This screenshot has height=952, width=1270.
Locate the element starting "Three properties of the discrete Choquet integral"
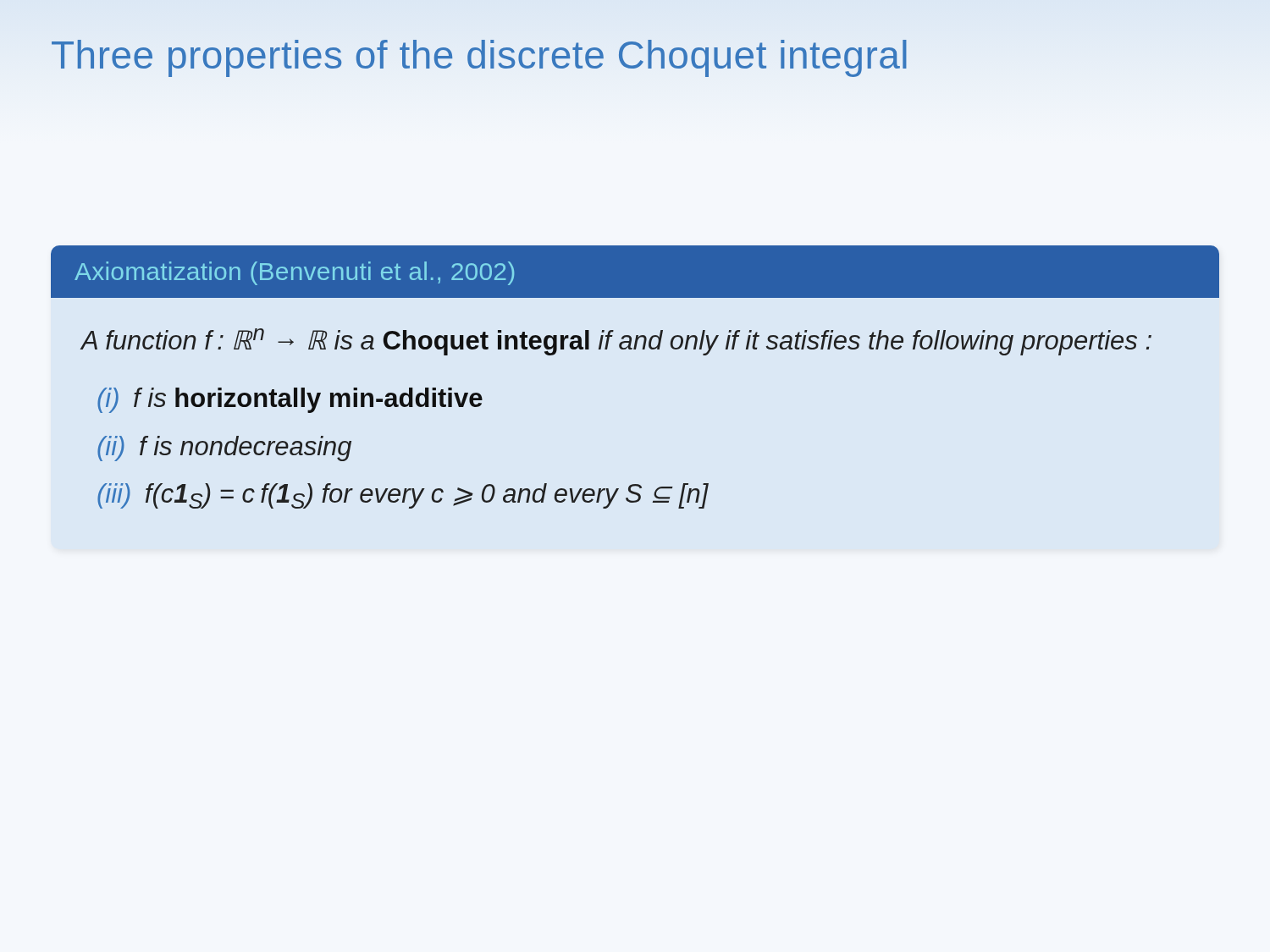click(635, 56)
